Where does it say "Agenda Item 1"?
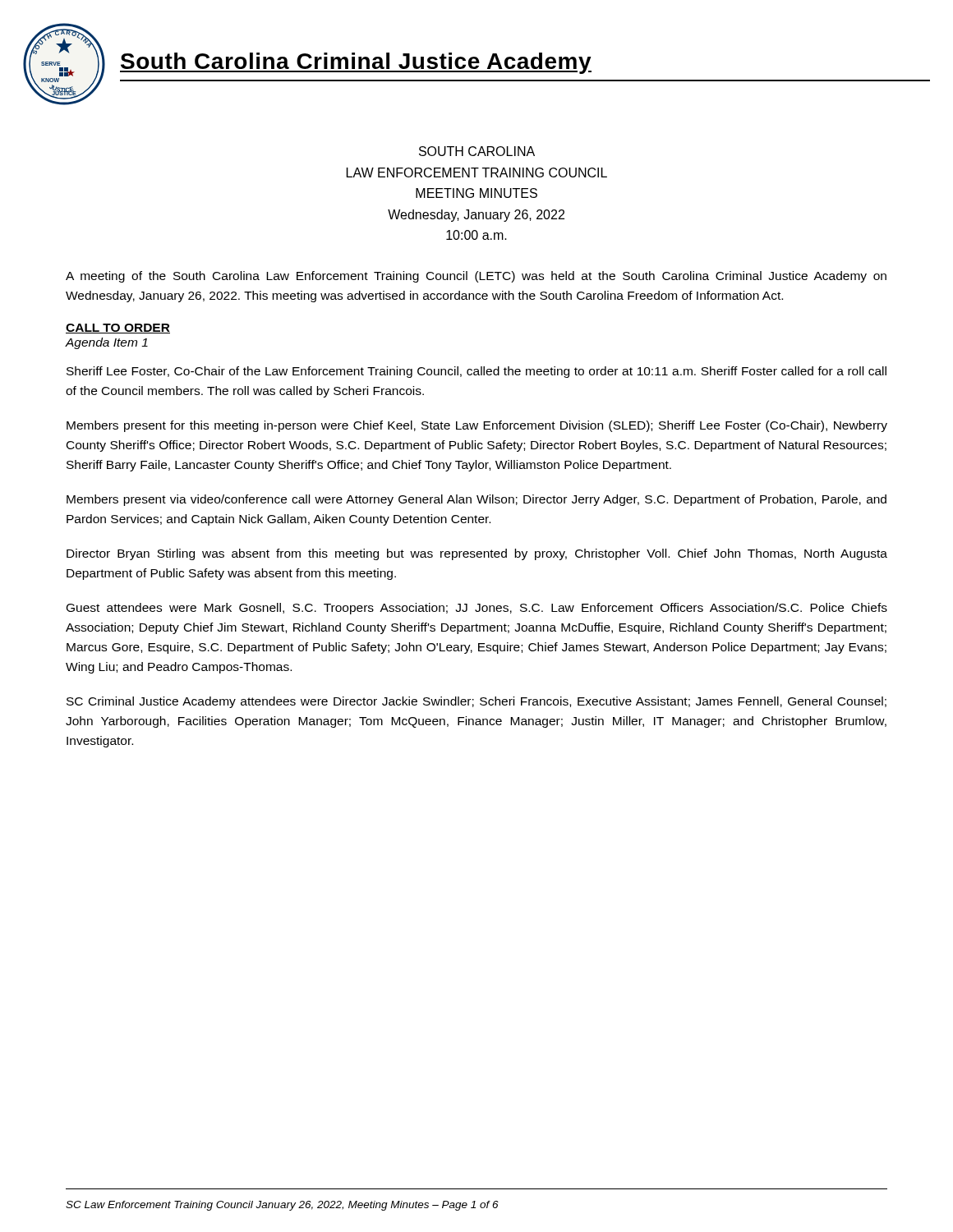 [x=107, y=342]
